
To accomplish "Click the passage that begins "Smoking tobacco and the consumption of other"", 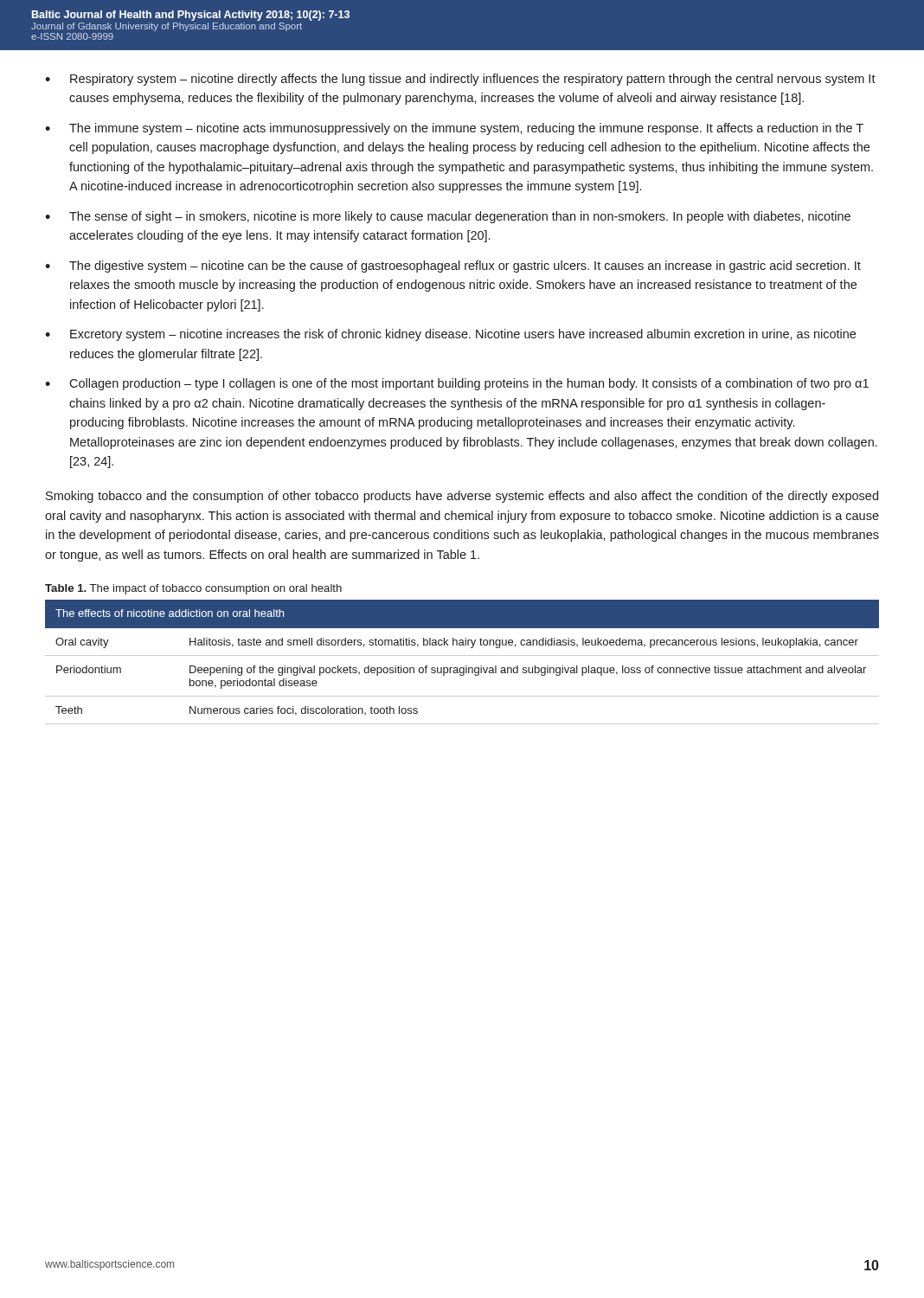I will click(x=462, y=525).
